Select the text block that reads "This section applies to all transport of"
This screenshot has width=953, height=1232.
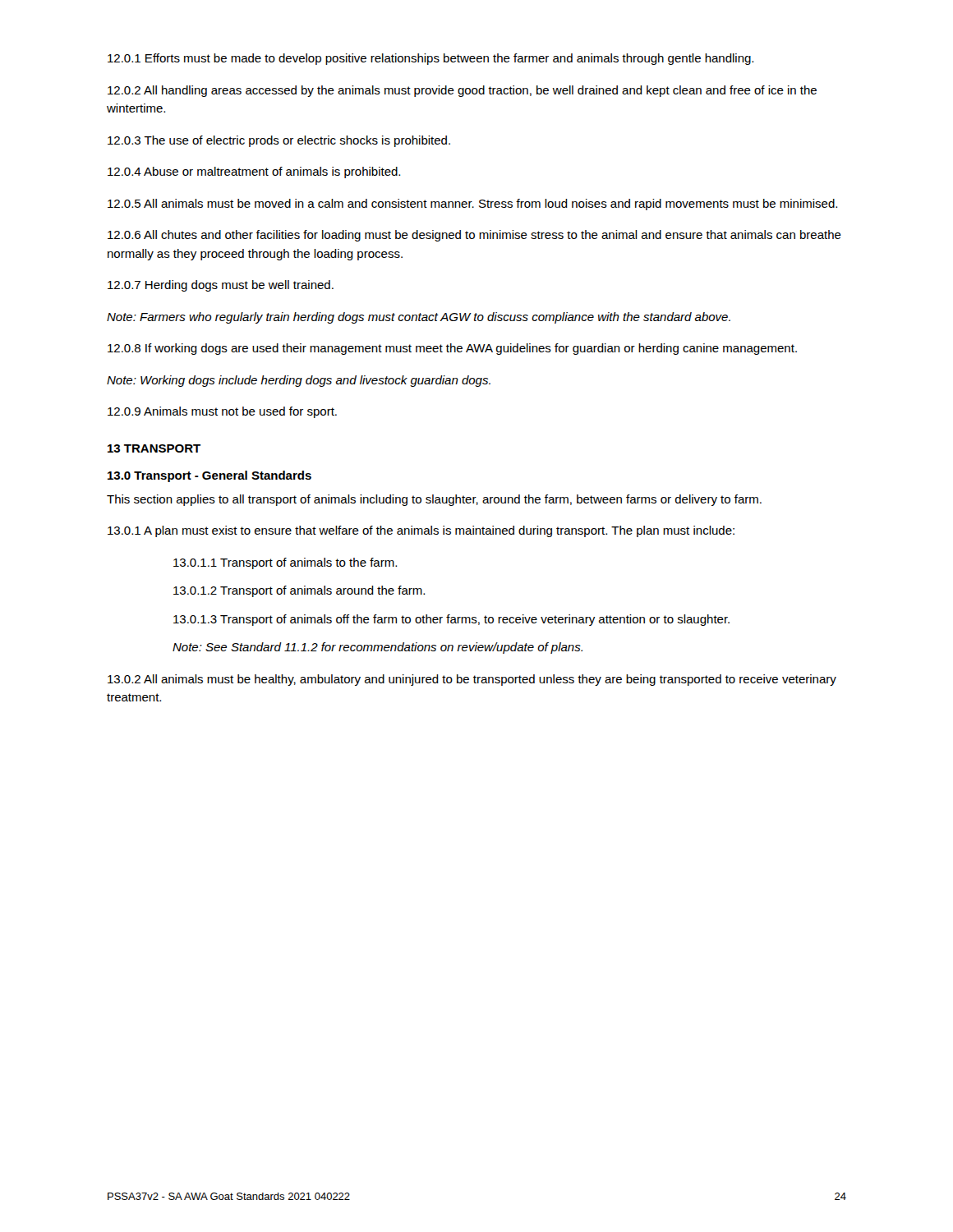pos(435,499)
